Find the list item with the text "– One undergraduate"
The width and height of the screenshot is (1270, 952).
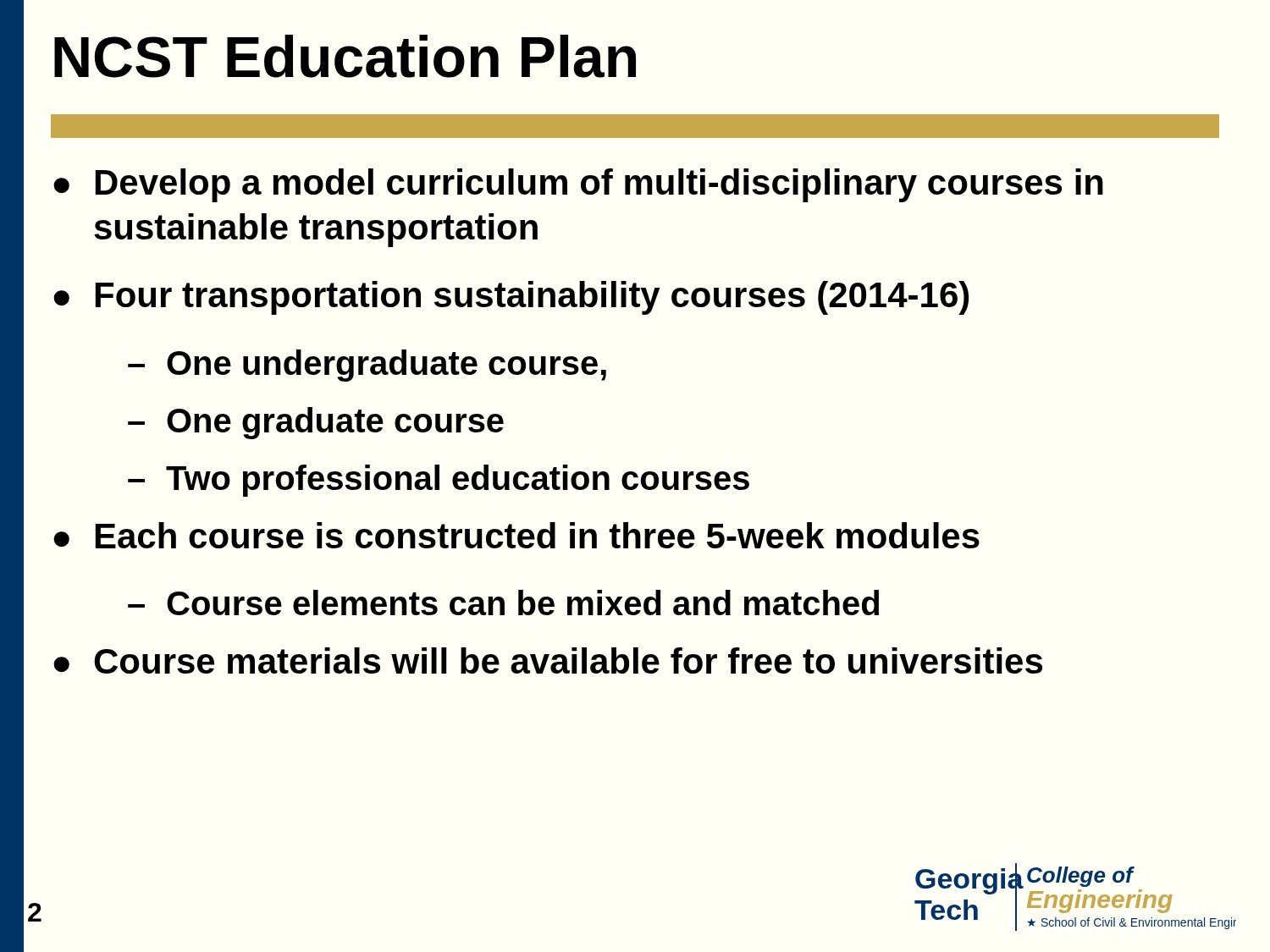(x=368, y=363)
